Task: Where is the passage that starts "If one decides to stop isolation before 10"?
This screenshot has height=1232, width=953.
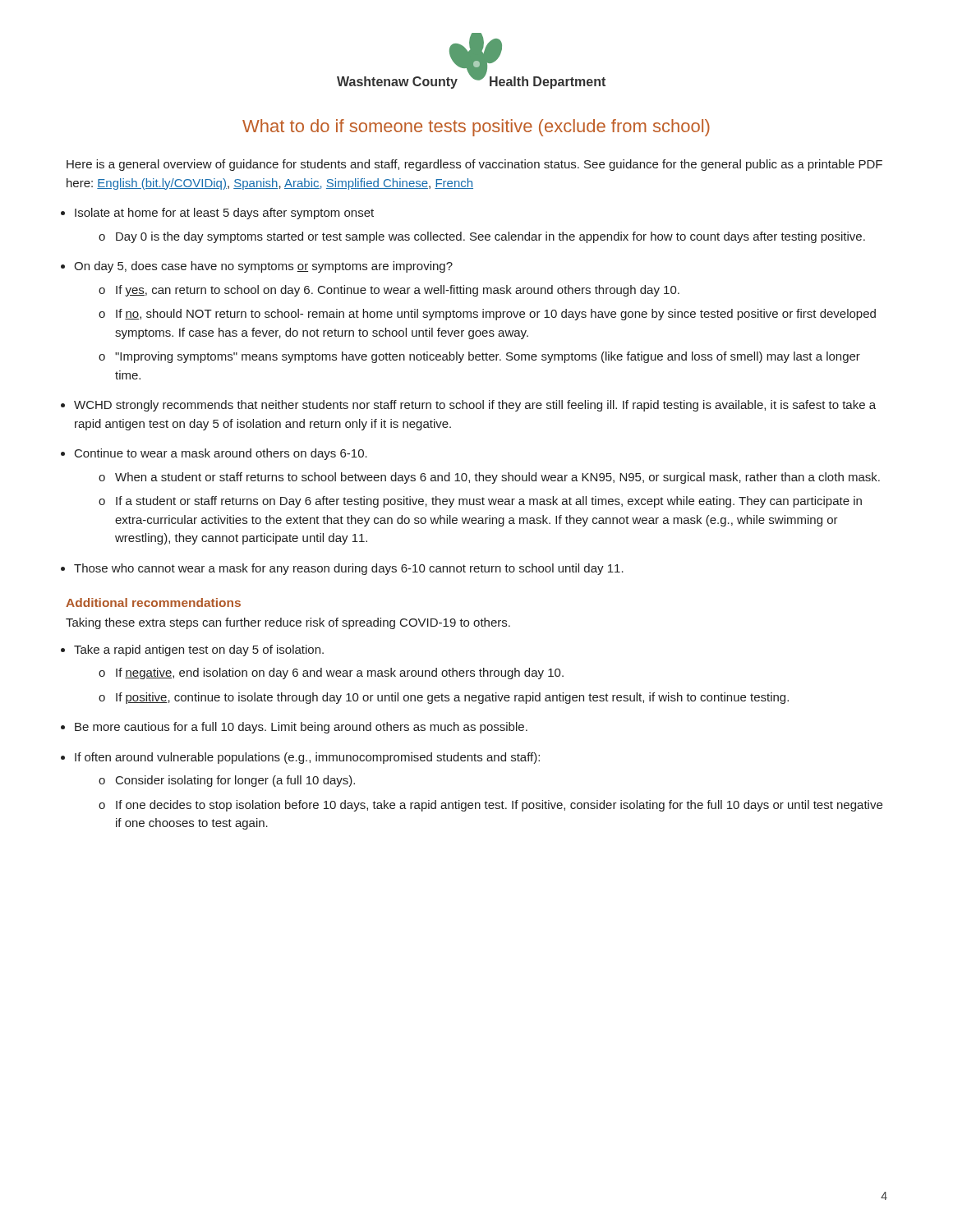Action: tap(499, 813)
